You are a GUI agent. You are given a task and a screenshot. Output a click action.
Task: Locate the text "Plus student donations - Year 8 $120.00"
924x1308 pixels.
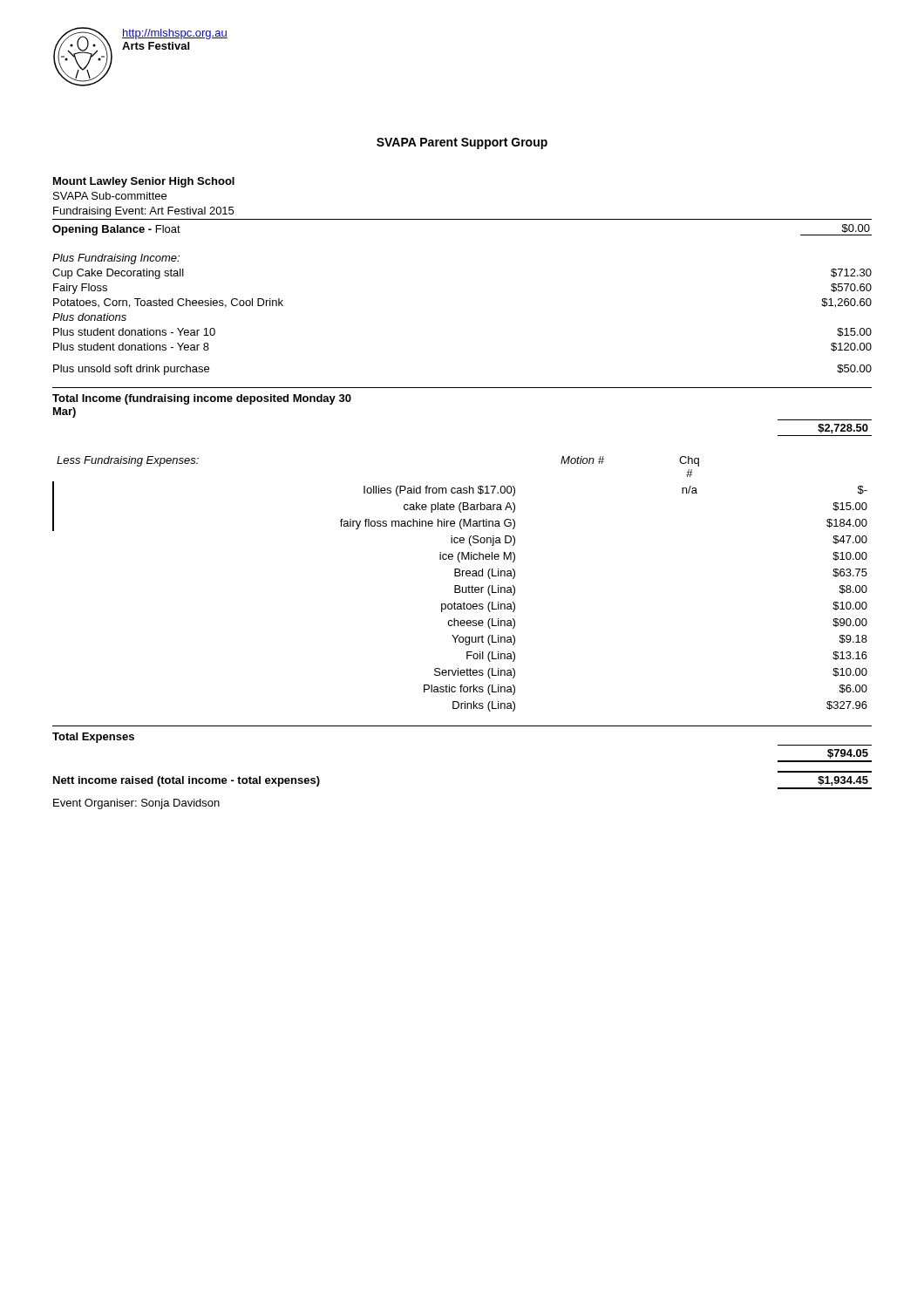(x=132, y=347)
